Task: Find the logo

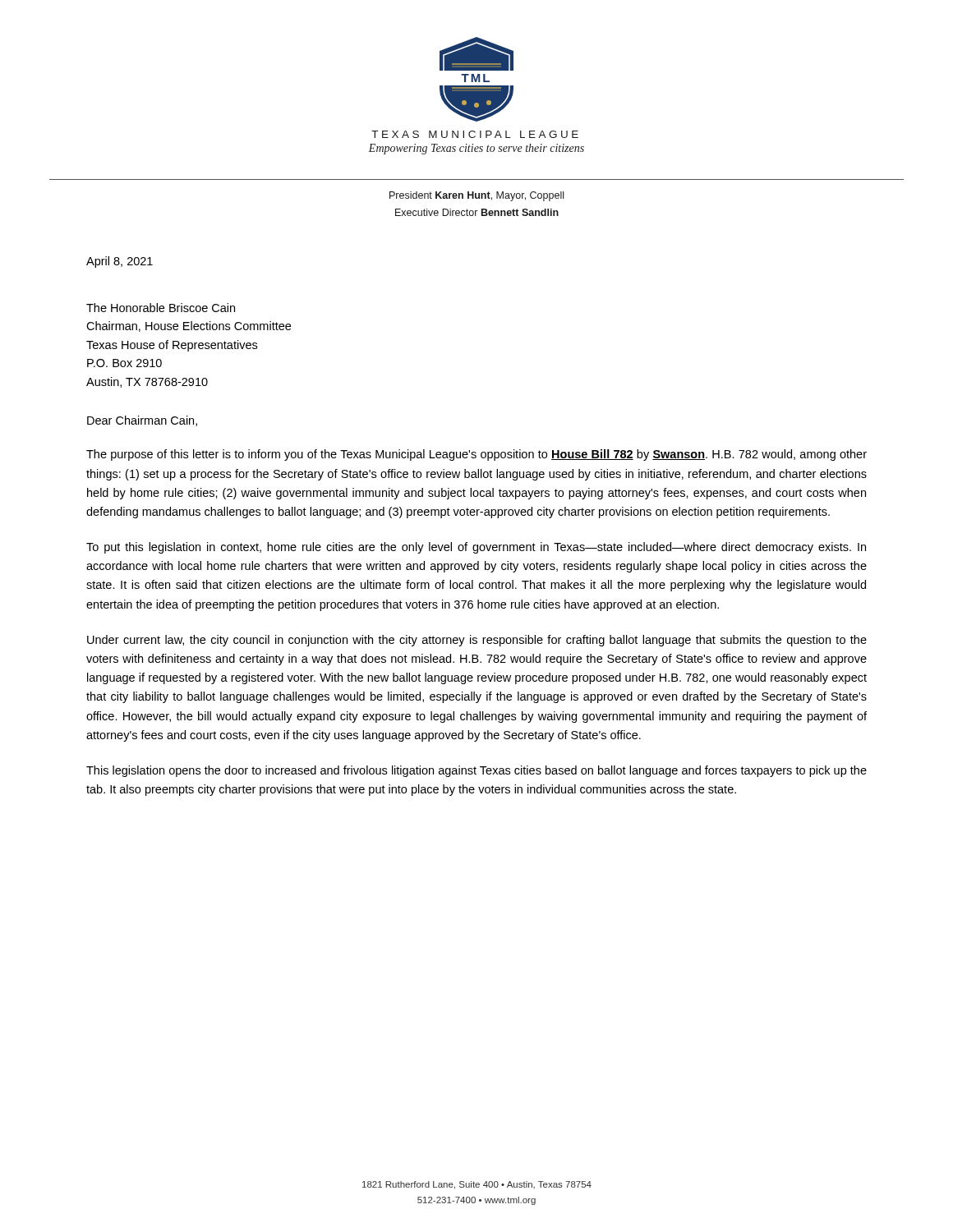Action: [476, 94]
